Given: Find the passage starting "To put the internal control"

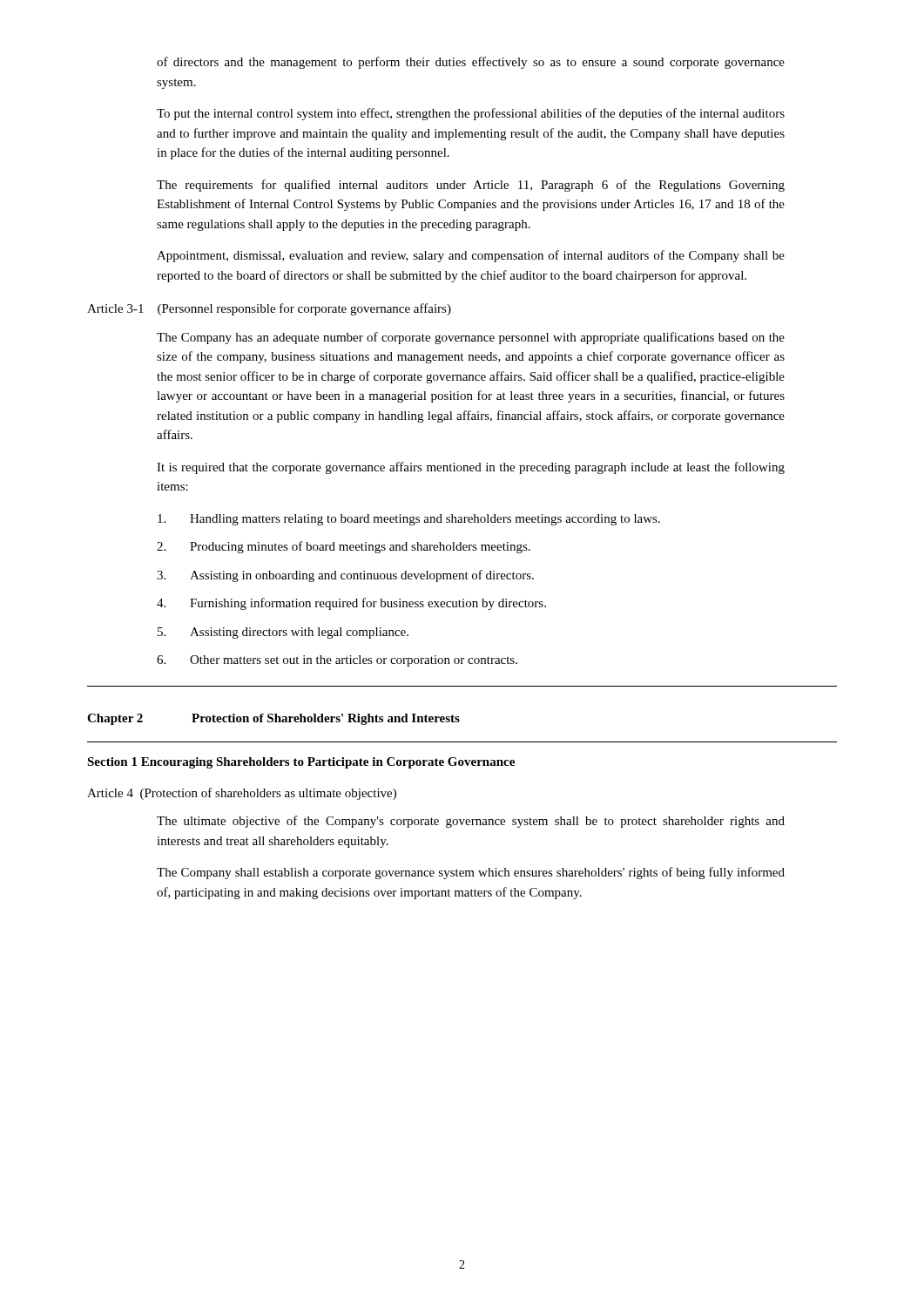Looking at the screenshot, I should coord(471,133).
